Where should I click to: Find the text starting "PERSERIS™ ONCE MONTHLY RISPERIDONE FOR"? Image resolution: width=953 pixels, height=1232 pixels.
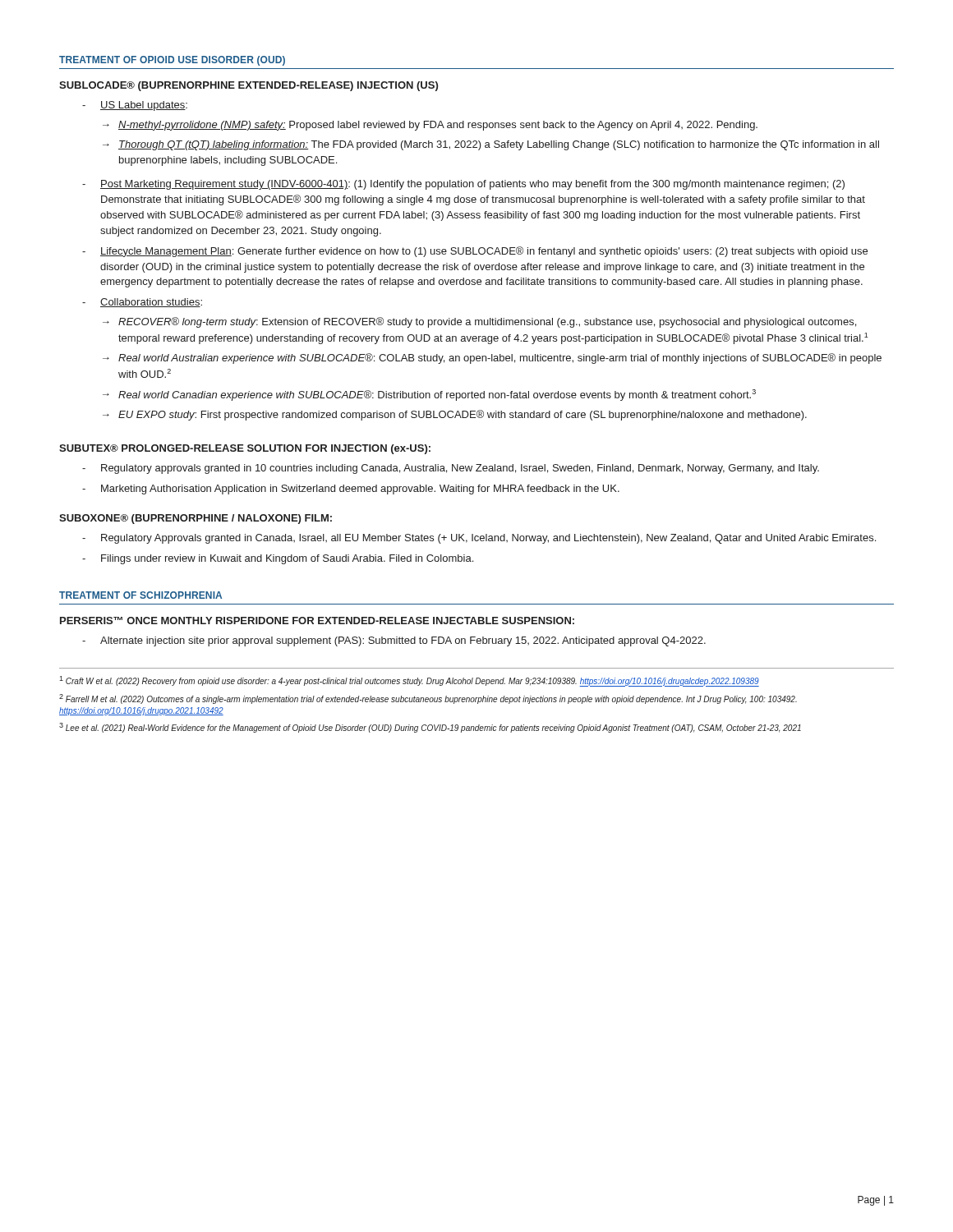[317, 620]
